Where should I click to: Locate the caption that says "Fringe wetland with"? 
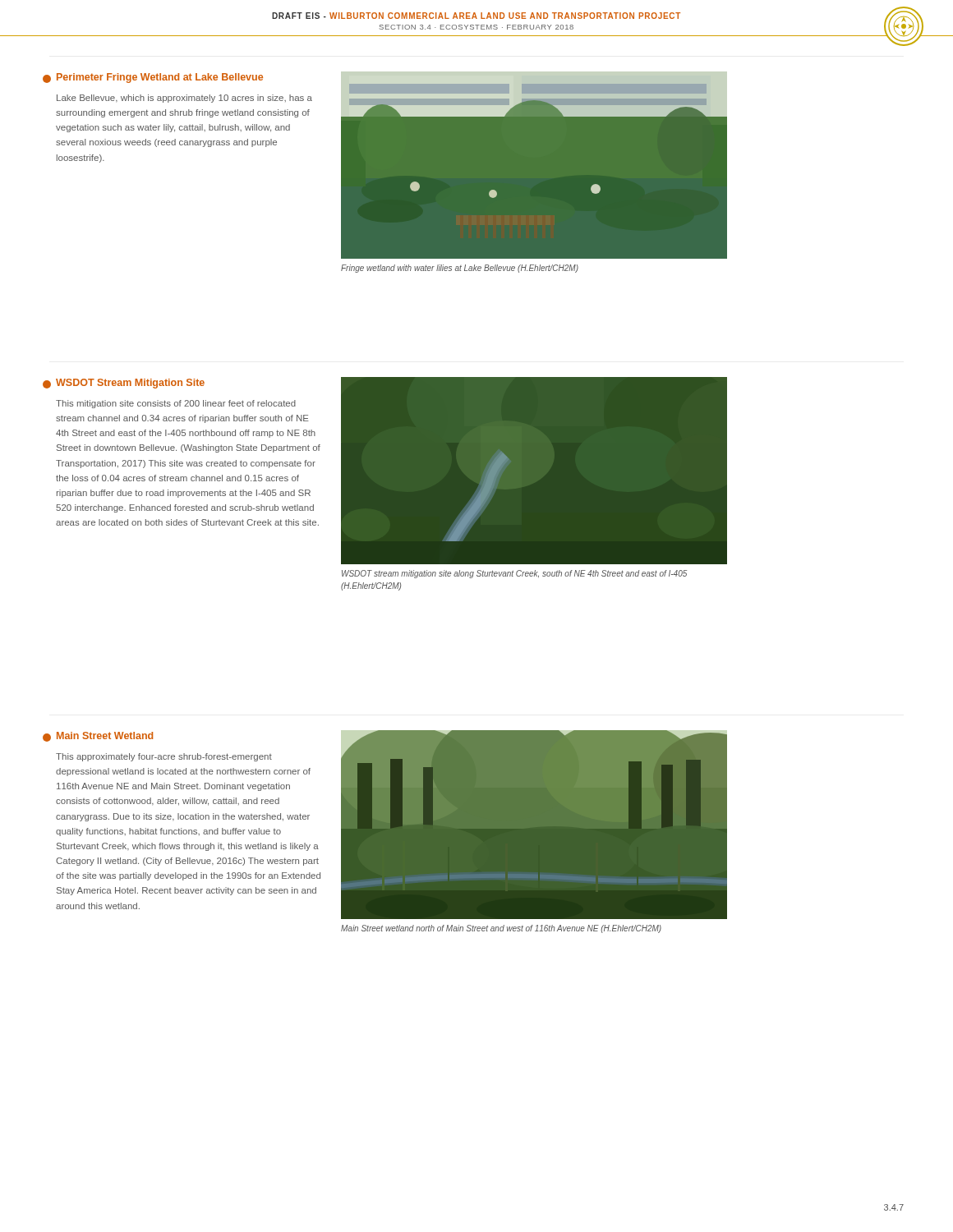point(460,268)
